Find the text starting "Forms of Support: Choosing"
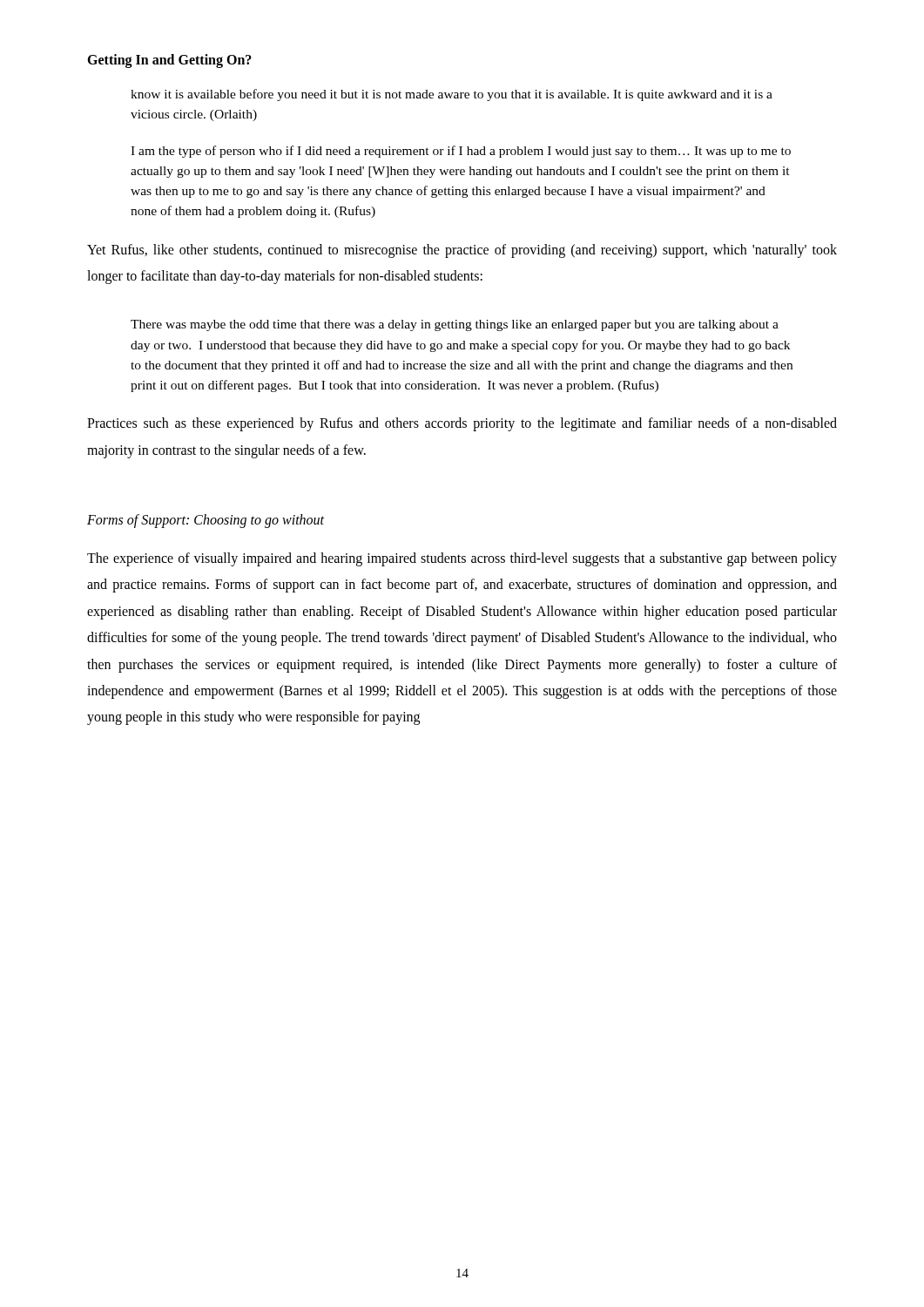Screen dimensions: 1307x924 click(206, 520)
